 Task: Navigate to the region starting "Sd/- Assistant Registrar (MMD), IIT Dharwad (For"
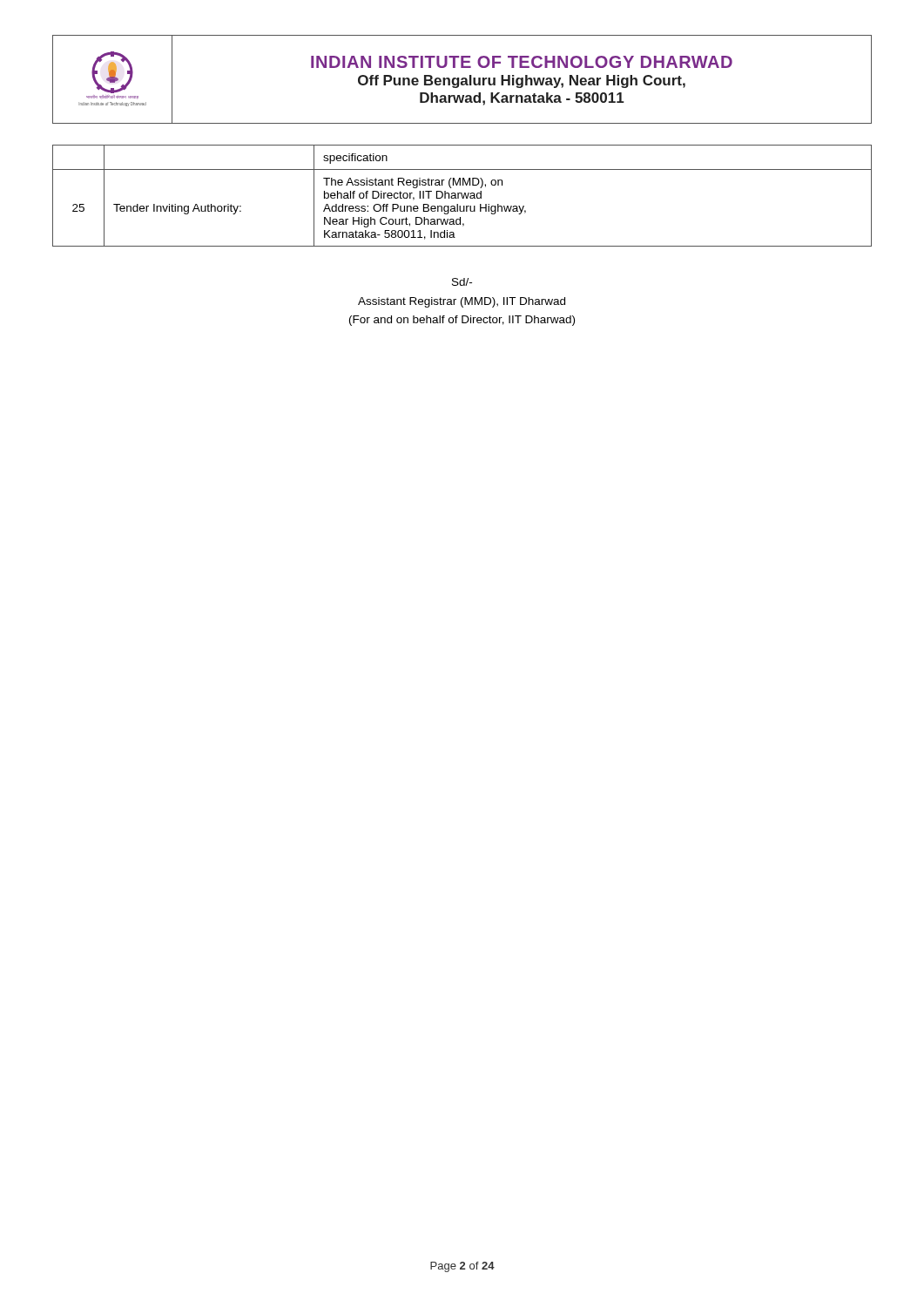462,301
